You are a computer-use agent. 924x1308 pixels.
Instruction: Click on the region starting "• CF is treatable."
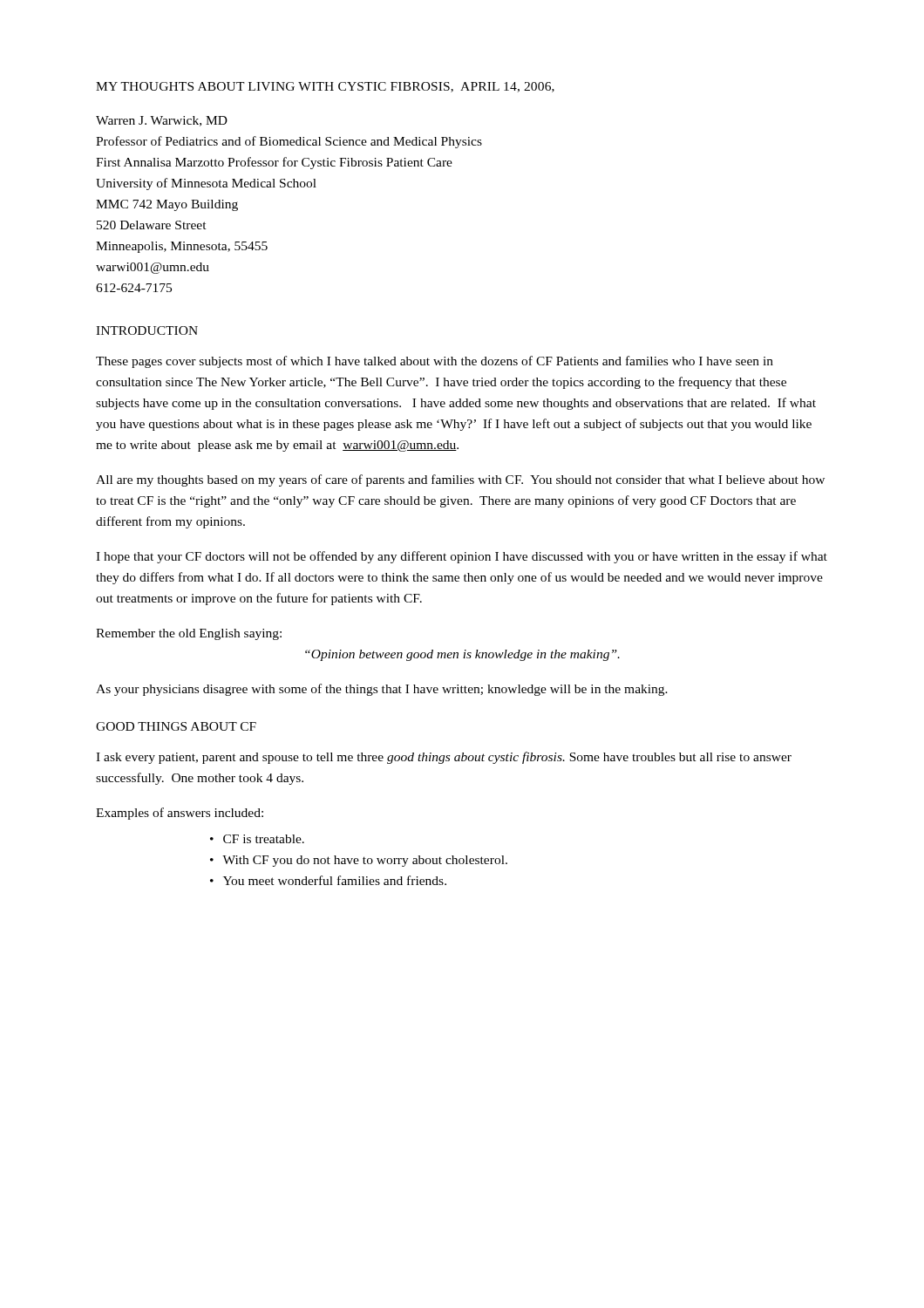pyautogui.click(x=257, y=839)
